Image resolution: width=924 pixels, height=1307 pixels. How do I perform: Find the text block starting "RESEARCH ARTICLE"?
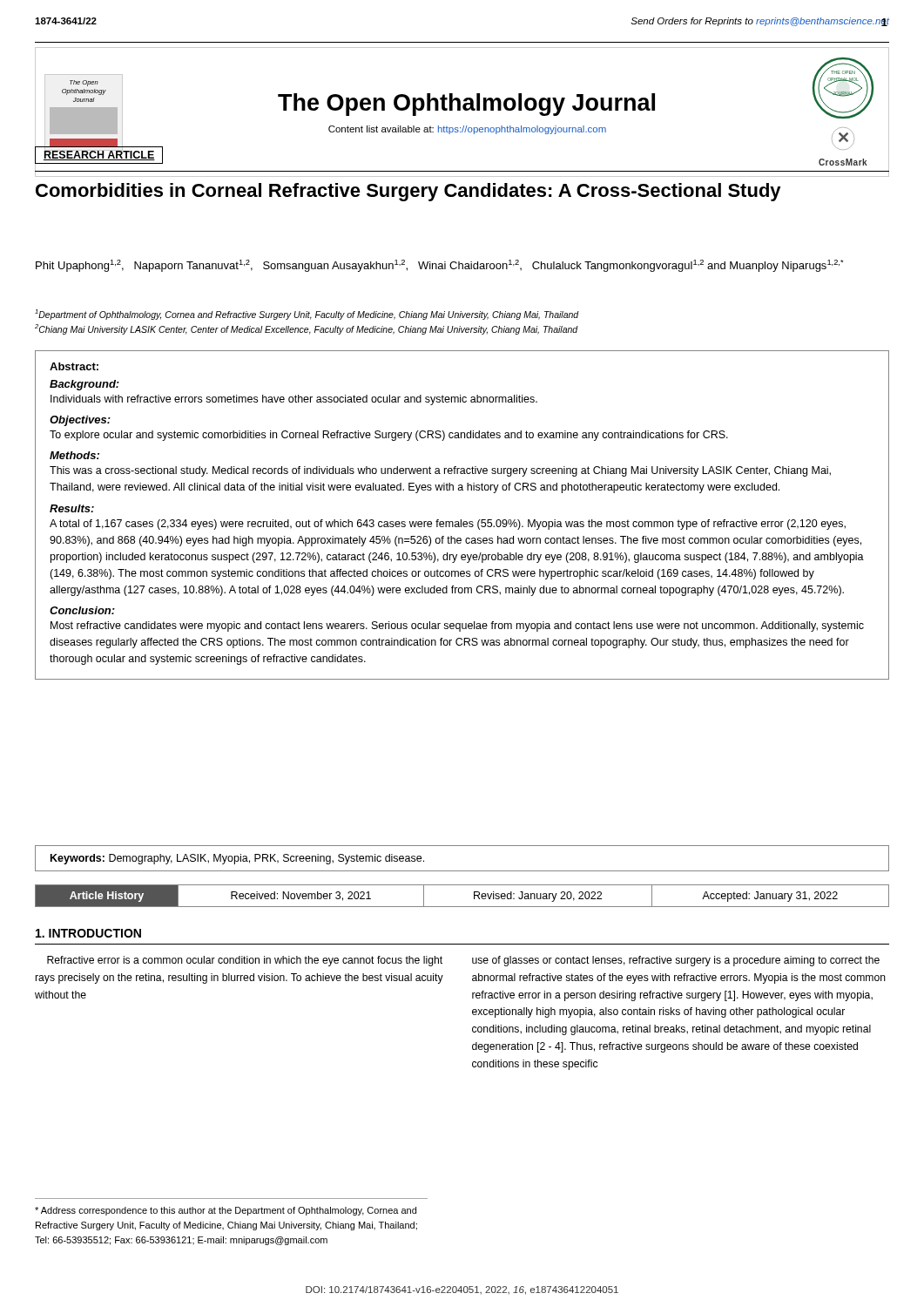(x=99, y=155)
